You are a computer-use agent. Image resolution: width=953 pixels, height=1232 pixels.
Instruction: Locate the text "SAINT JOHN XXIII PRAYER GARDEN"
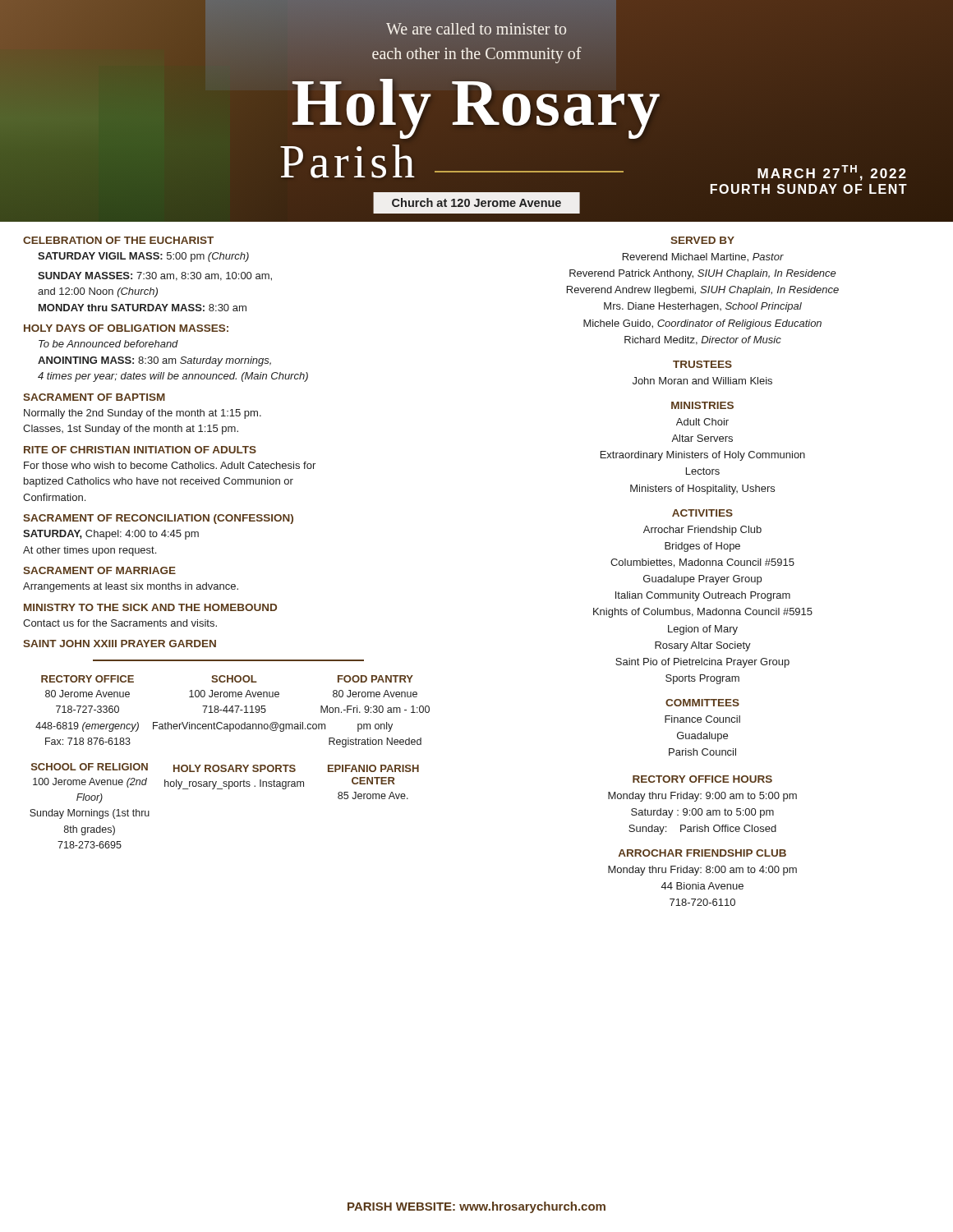tap(120, 643)
